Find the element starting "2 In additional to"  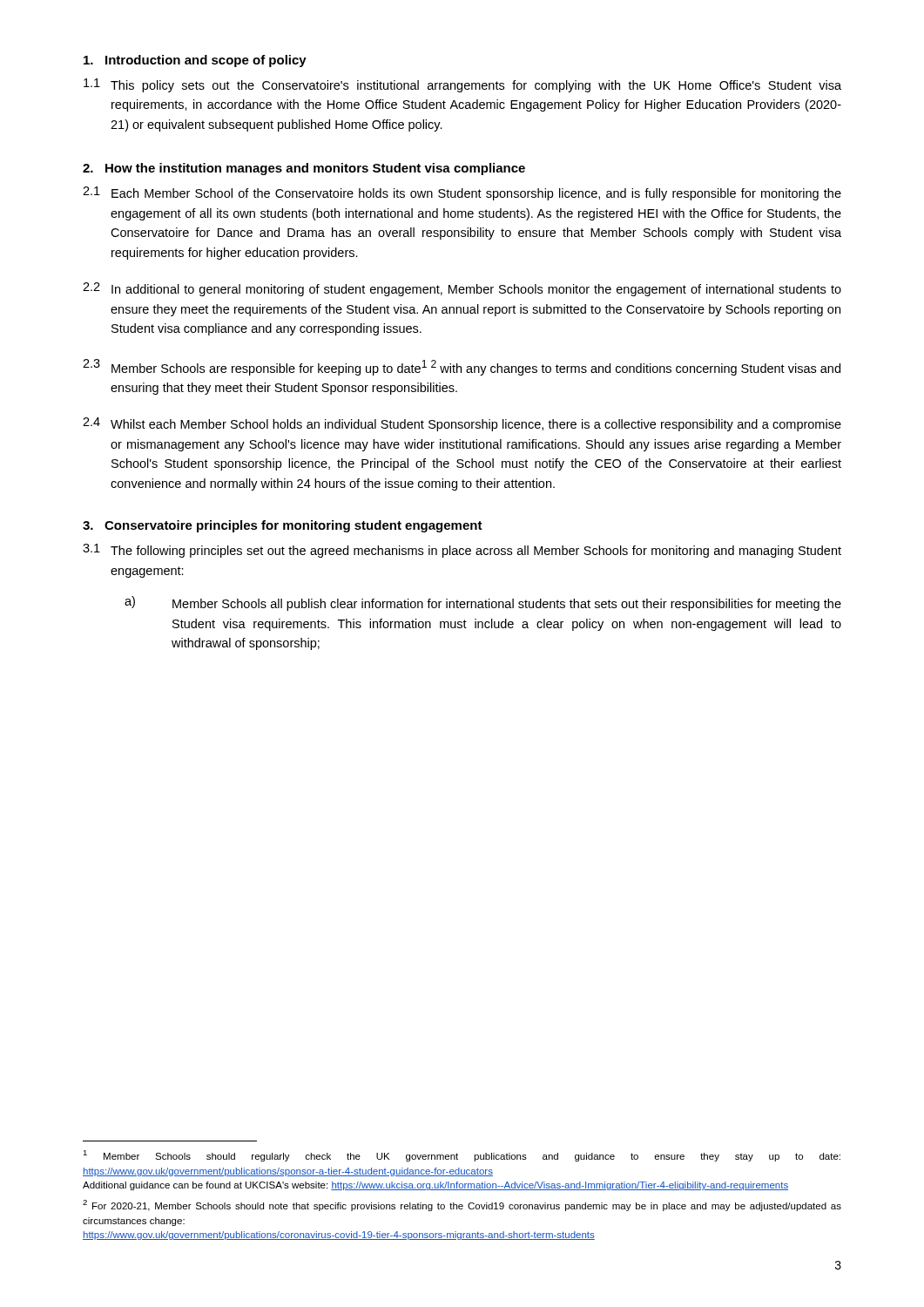[x=462, y=309]
